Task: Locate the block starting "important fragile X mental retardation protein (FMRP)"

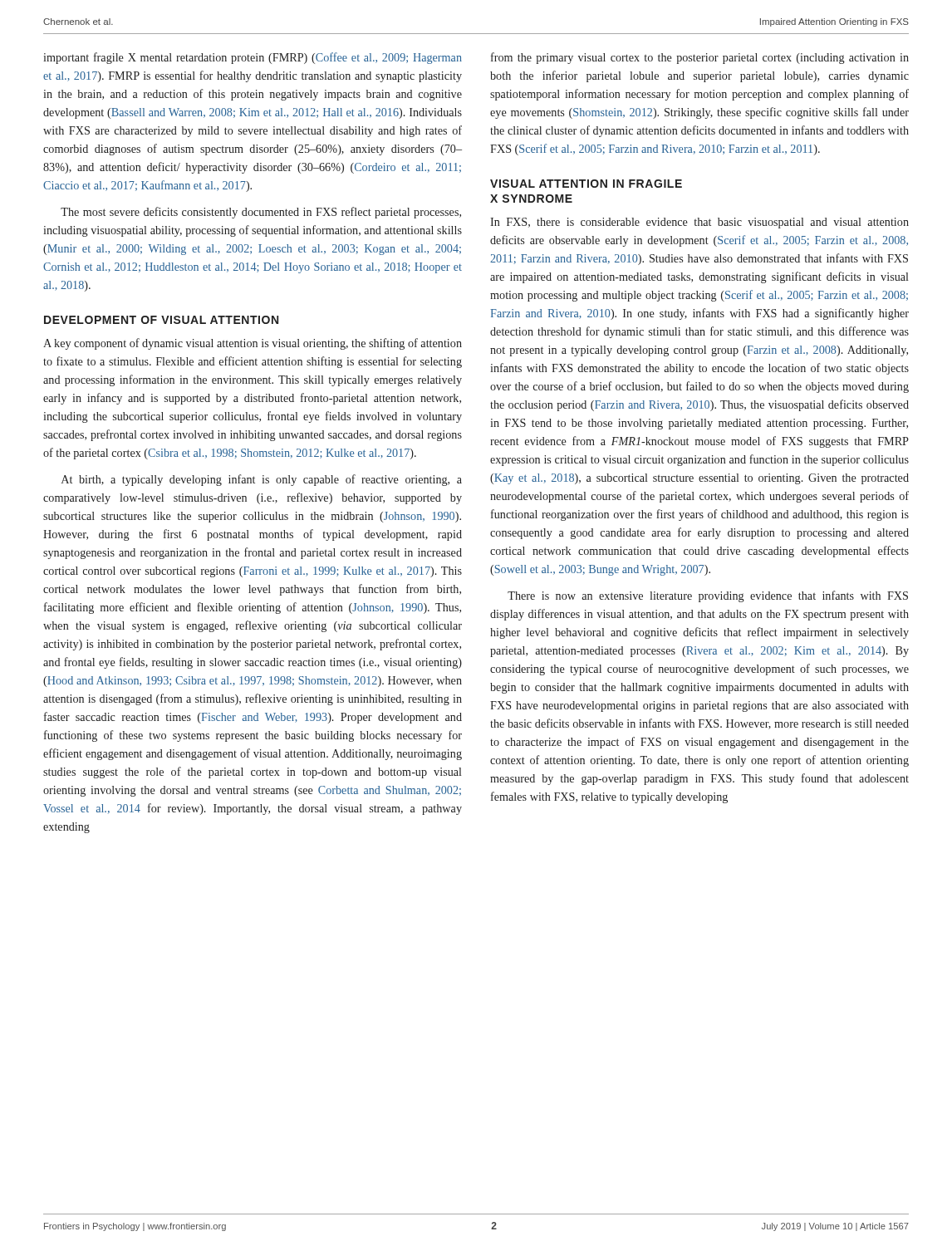Action: (253, 121)
